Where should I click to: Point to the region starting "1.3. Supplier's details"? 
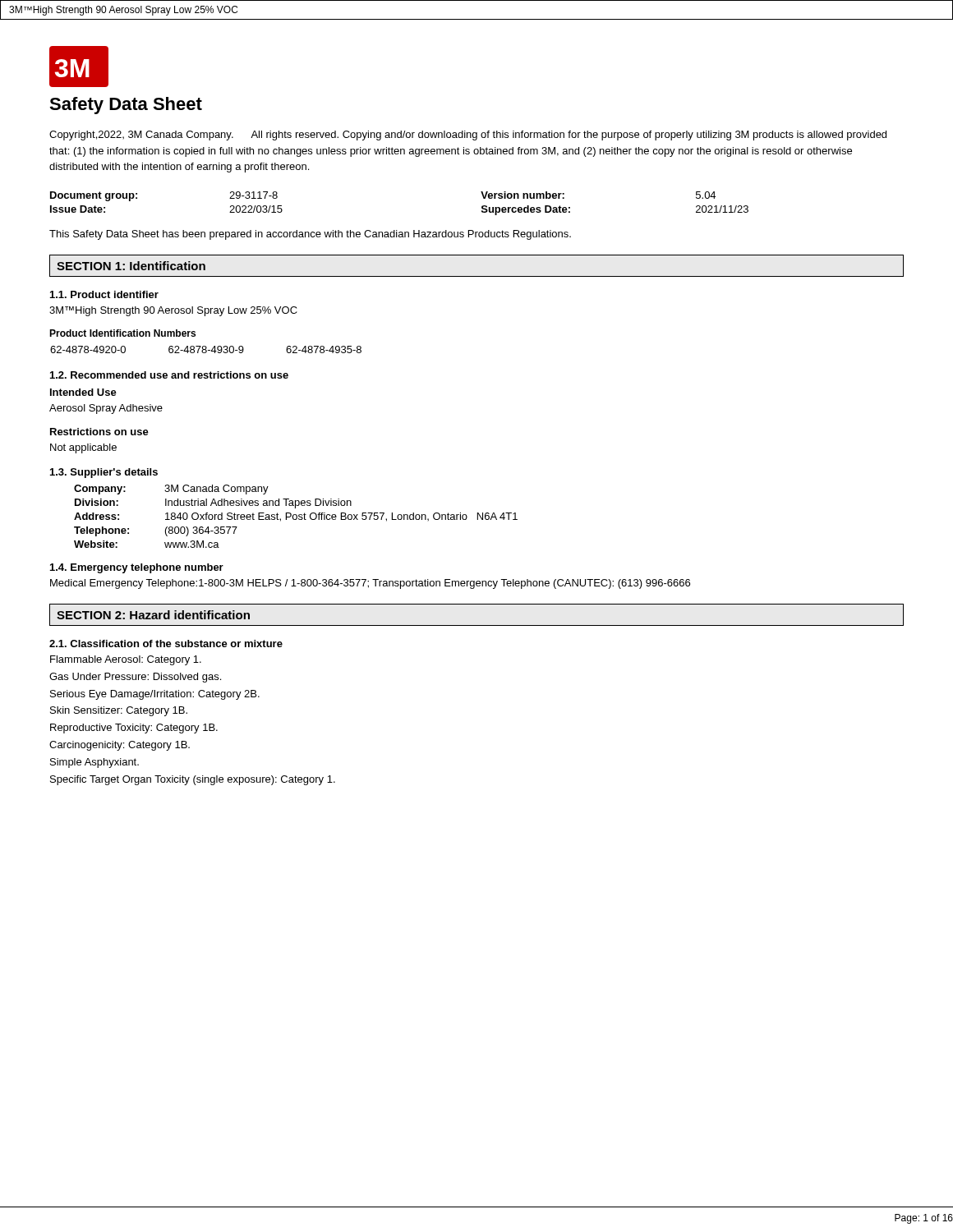click(x=104, y=471)
